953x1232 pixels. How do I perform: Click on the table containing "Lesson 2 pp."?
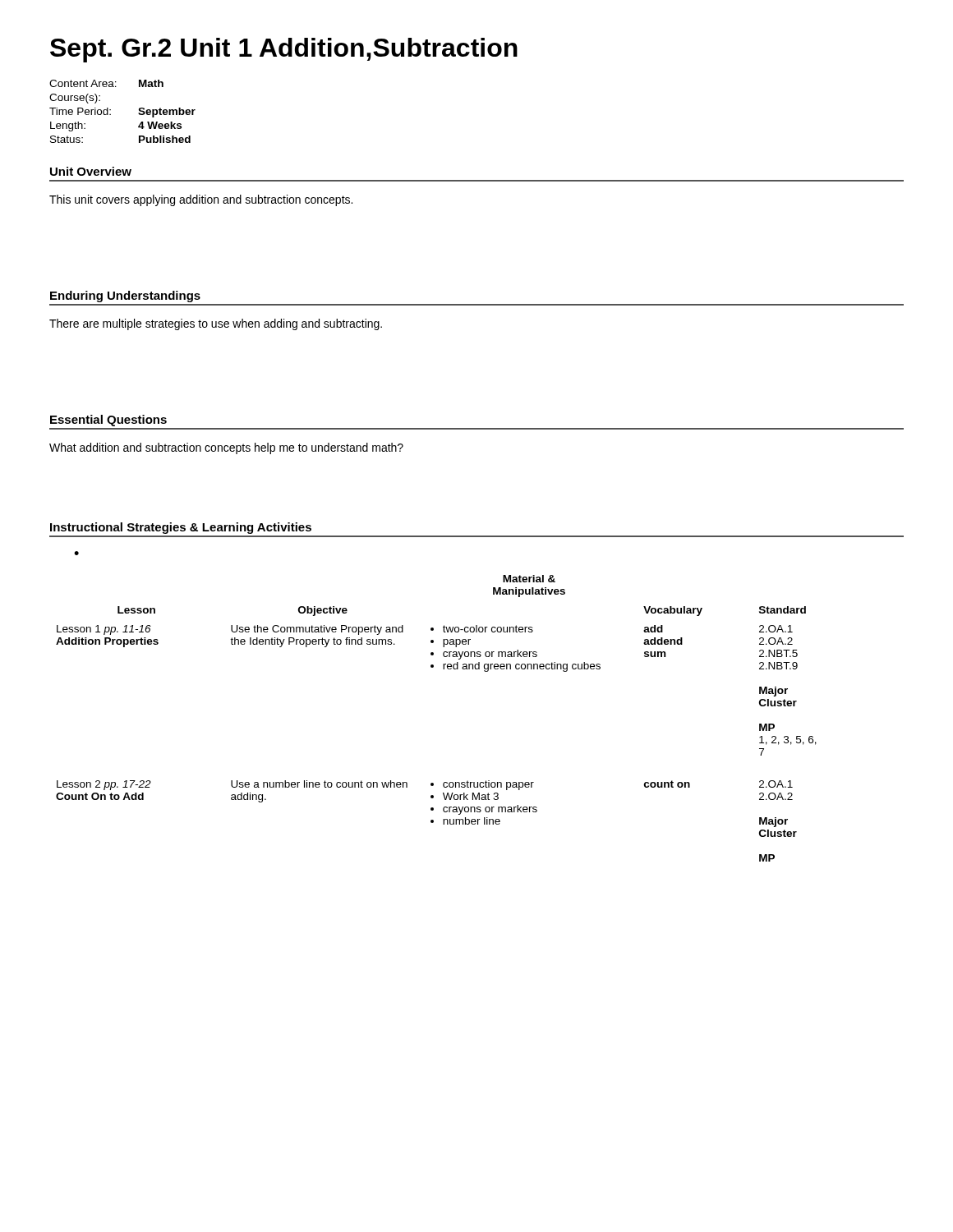click(x=476, y=718)
